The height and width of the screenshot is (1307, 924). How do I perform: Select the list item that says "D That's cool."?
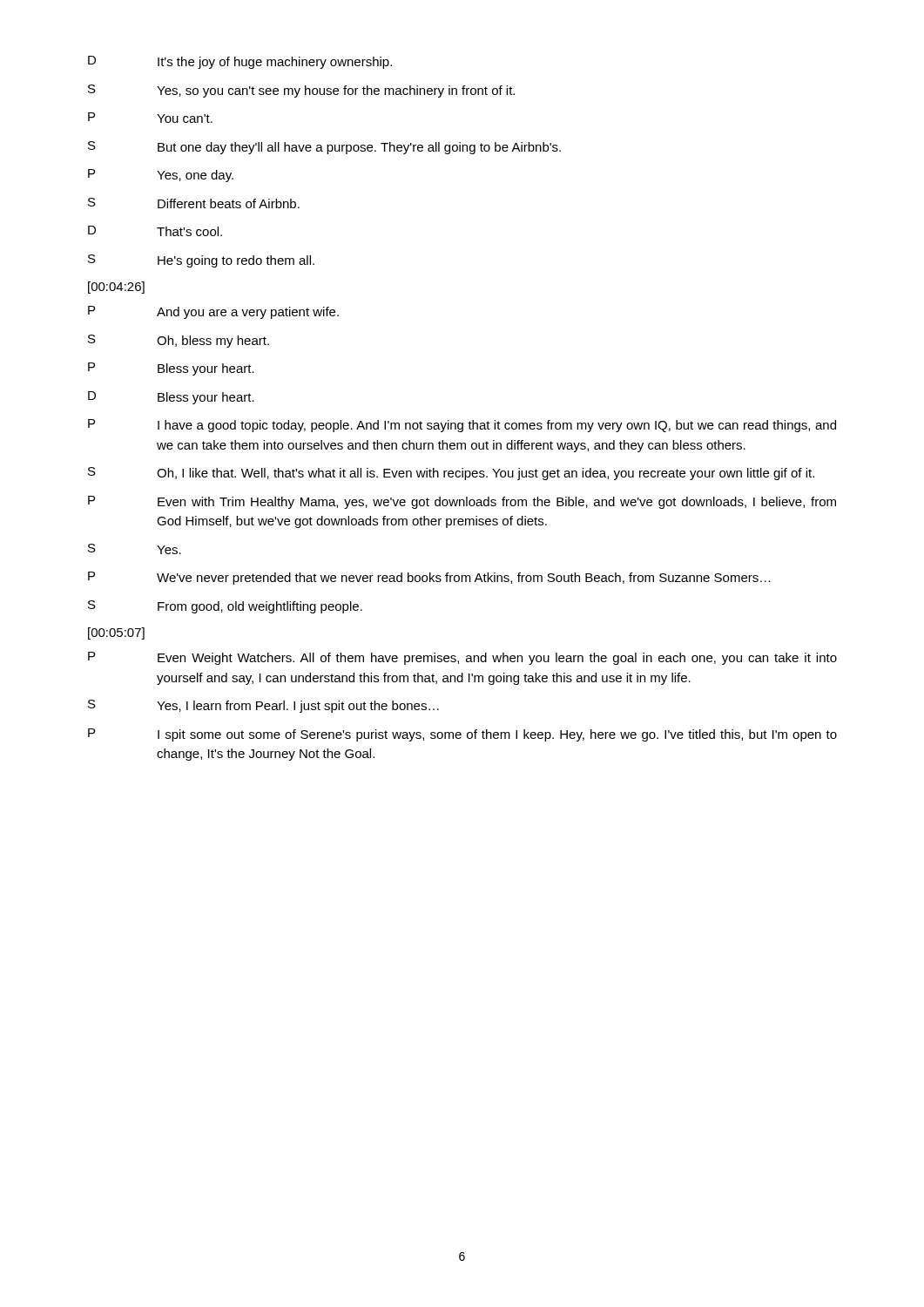click(x=155, y=231)
